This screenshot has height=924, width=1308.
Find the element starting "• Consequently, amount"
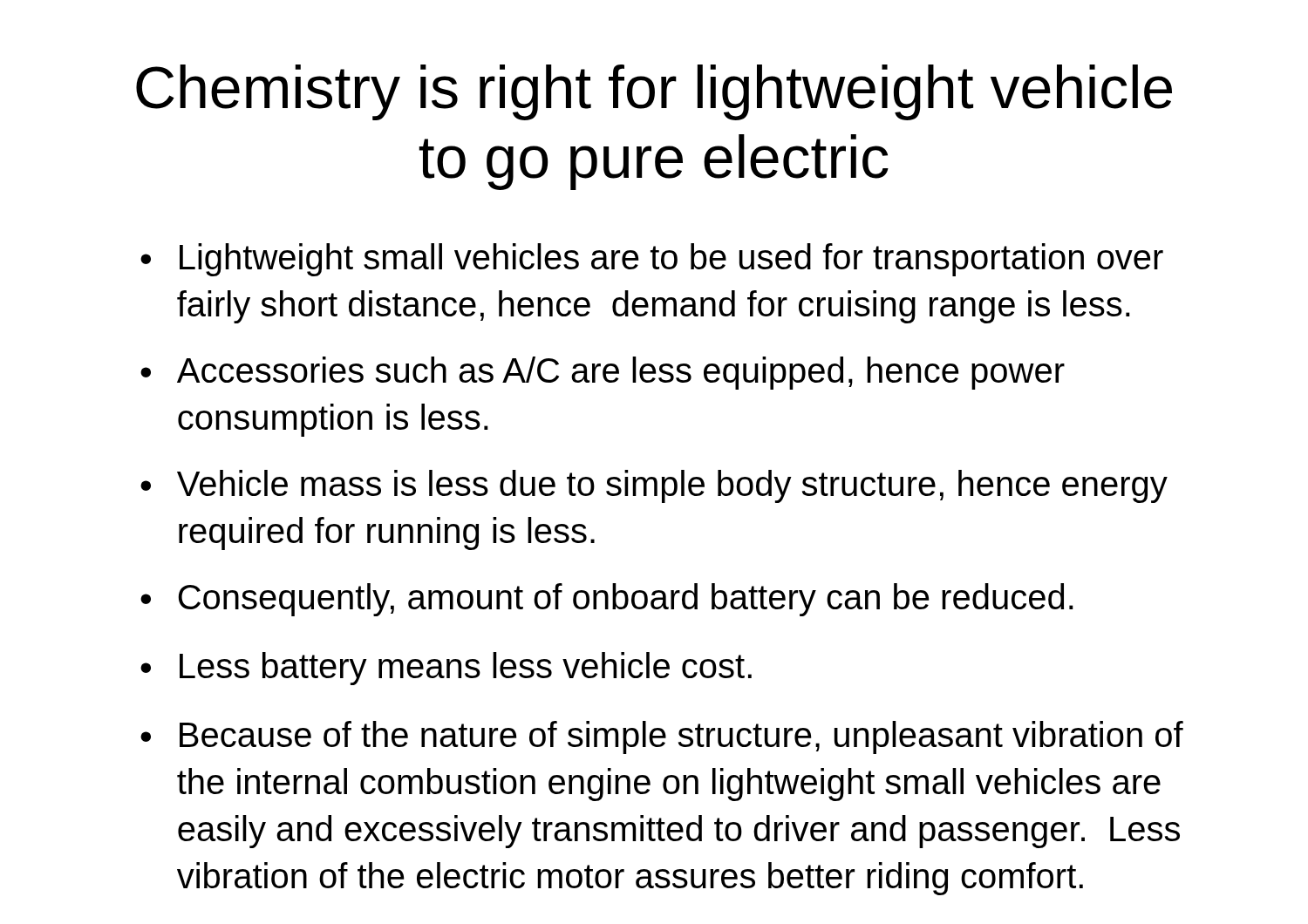point(608,599)
